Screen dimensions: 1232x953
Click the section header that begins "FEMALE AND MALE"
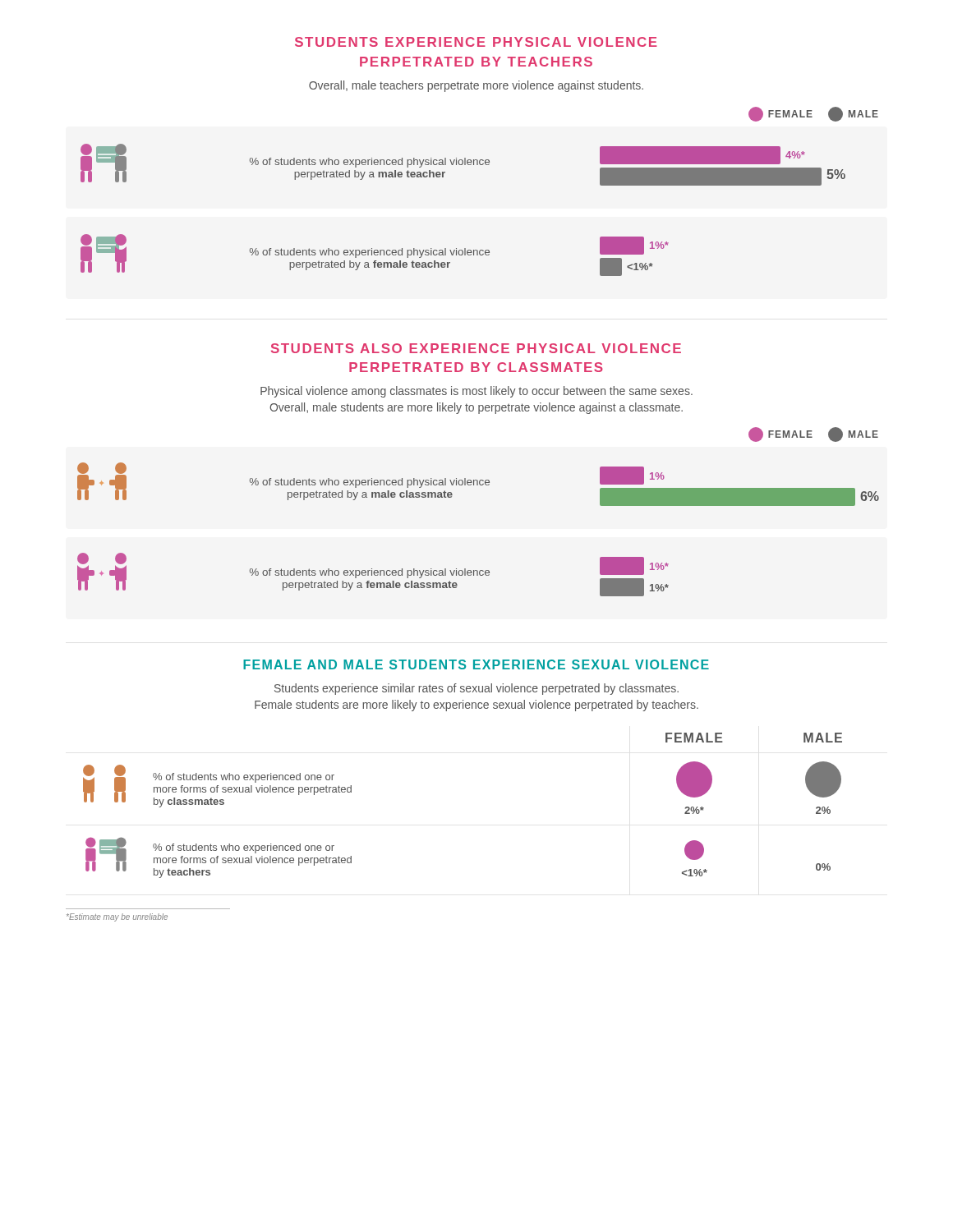click(x=476, y=666)
